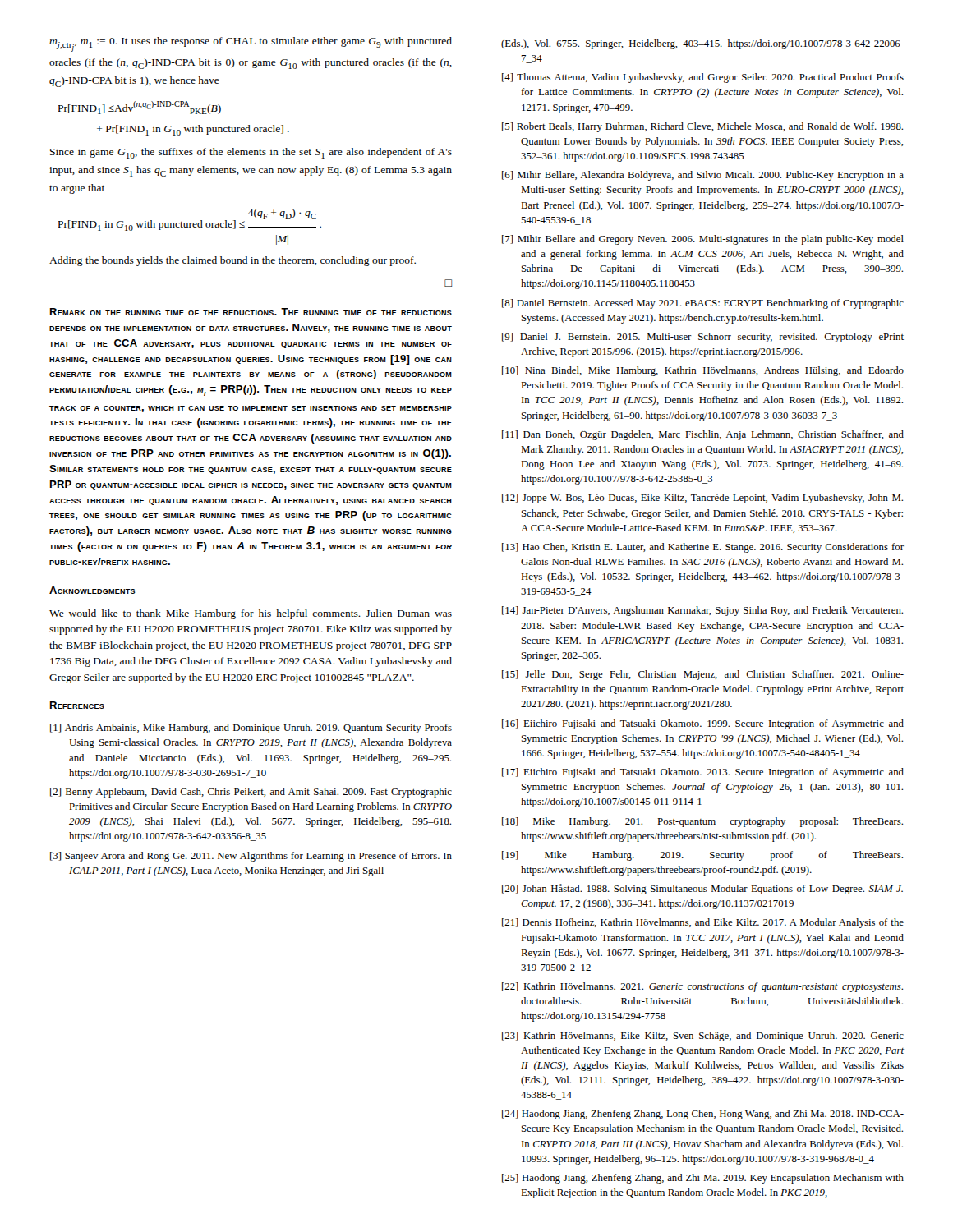
Task: Click on the list item that says "[25] Haodong Jiang, Zhenfeng Zhang, and"
Action: (702, 1185)
